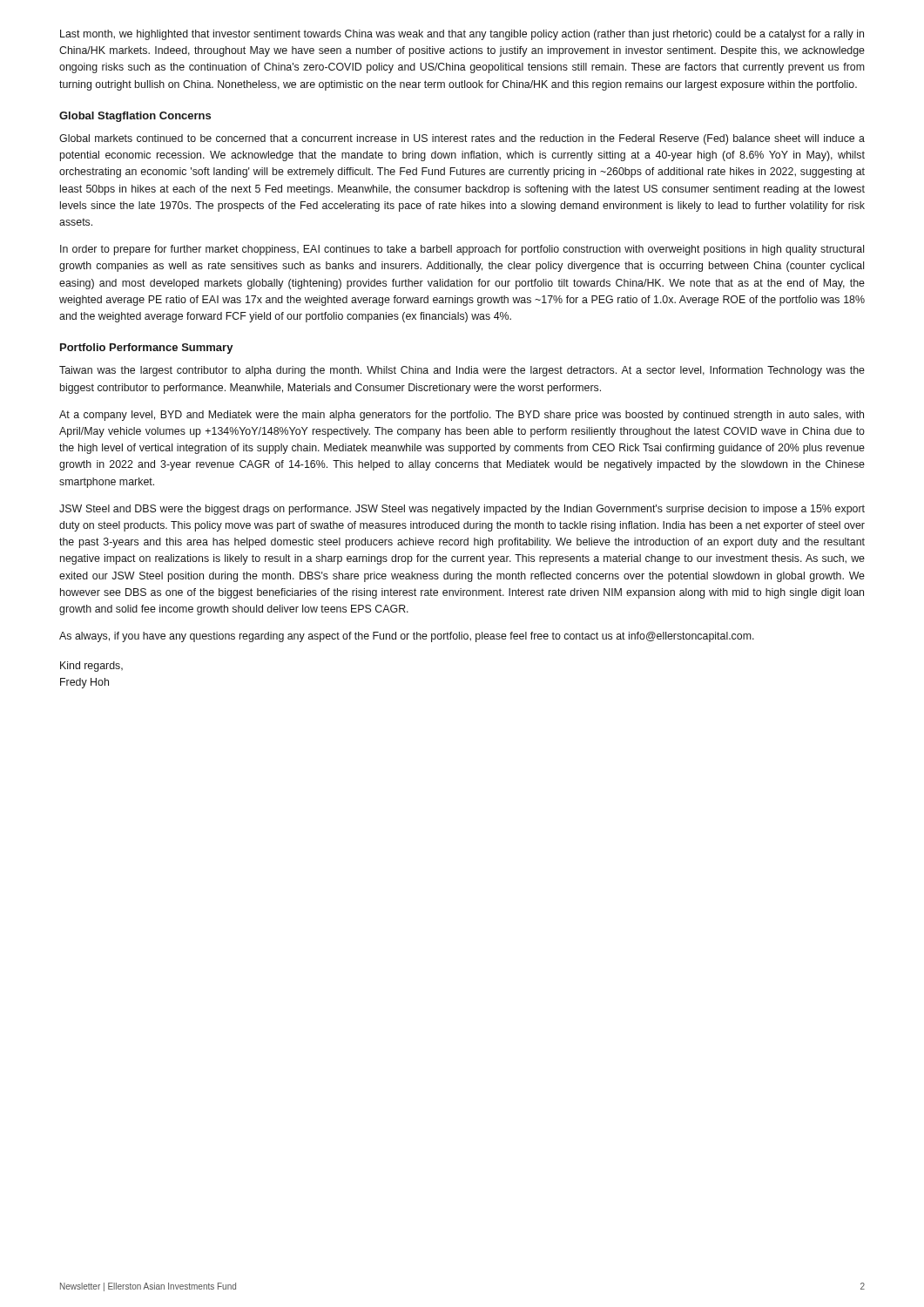Point to the text block starting "JSW Steel and DBS were the biggest"
The image size is (924, 1307).
462,559
